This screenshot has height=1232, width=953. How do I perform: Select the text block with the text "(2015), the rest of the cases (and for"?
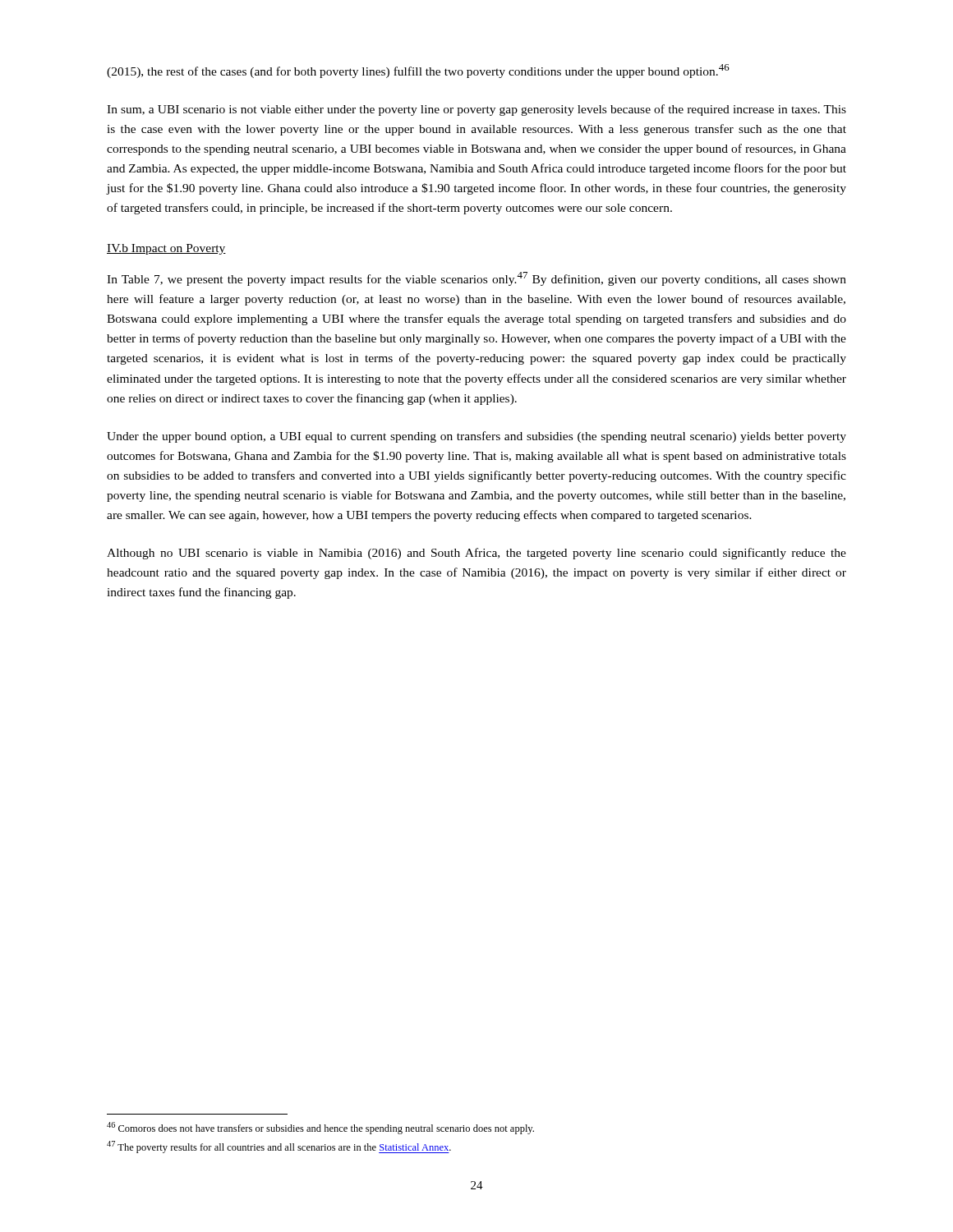tap(476, 70)
